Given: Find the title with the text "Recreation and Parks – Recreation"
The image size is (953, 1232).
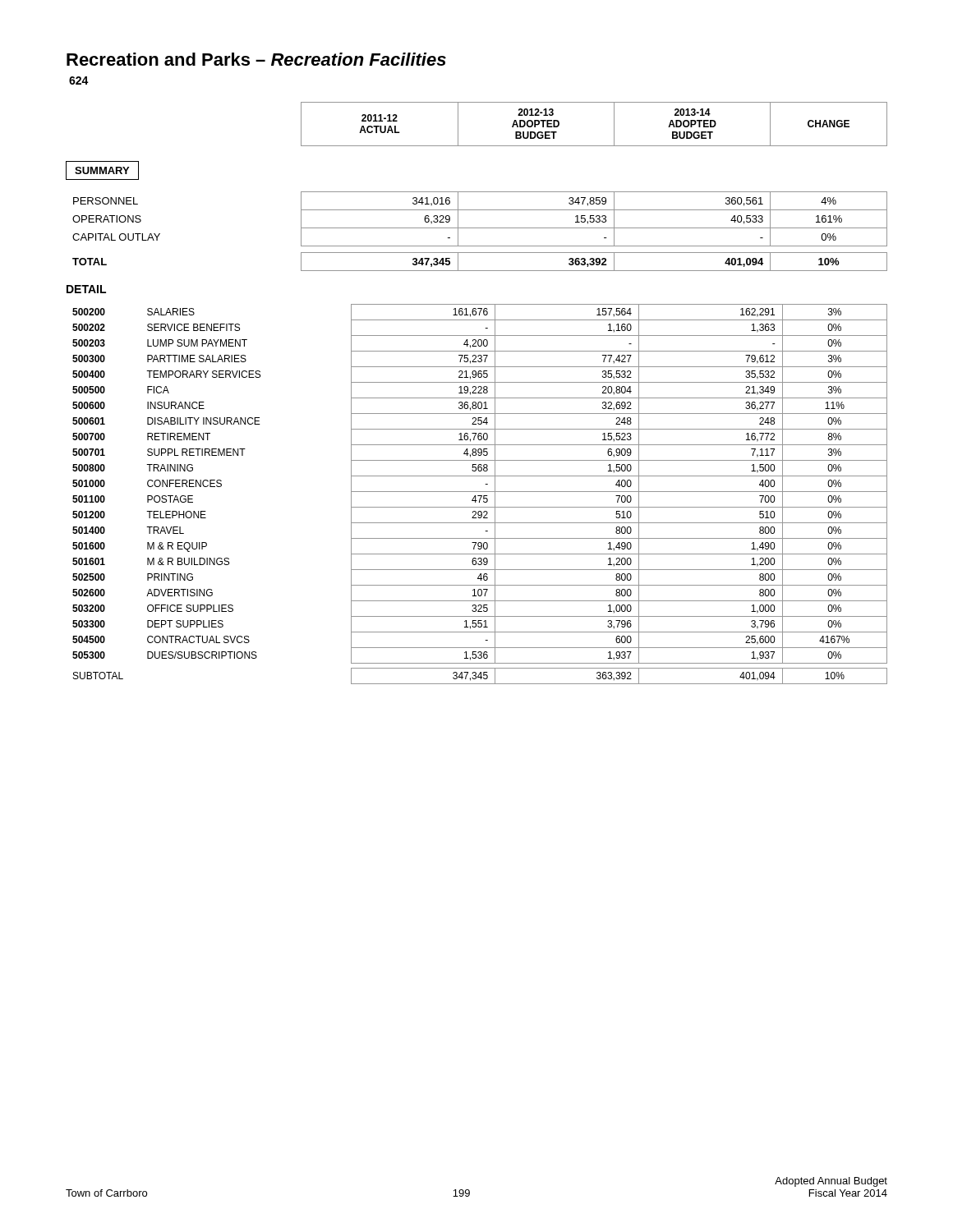Looking at the screenshot, I should [256, 60].
